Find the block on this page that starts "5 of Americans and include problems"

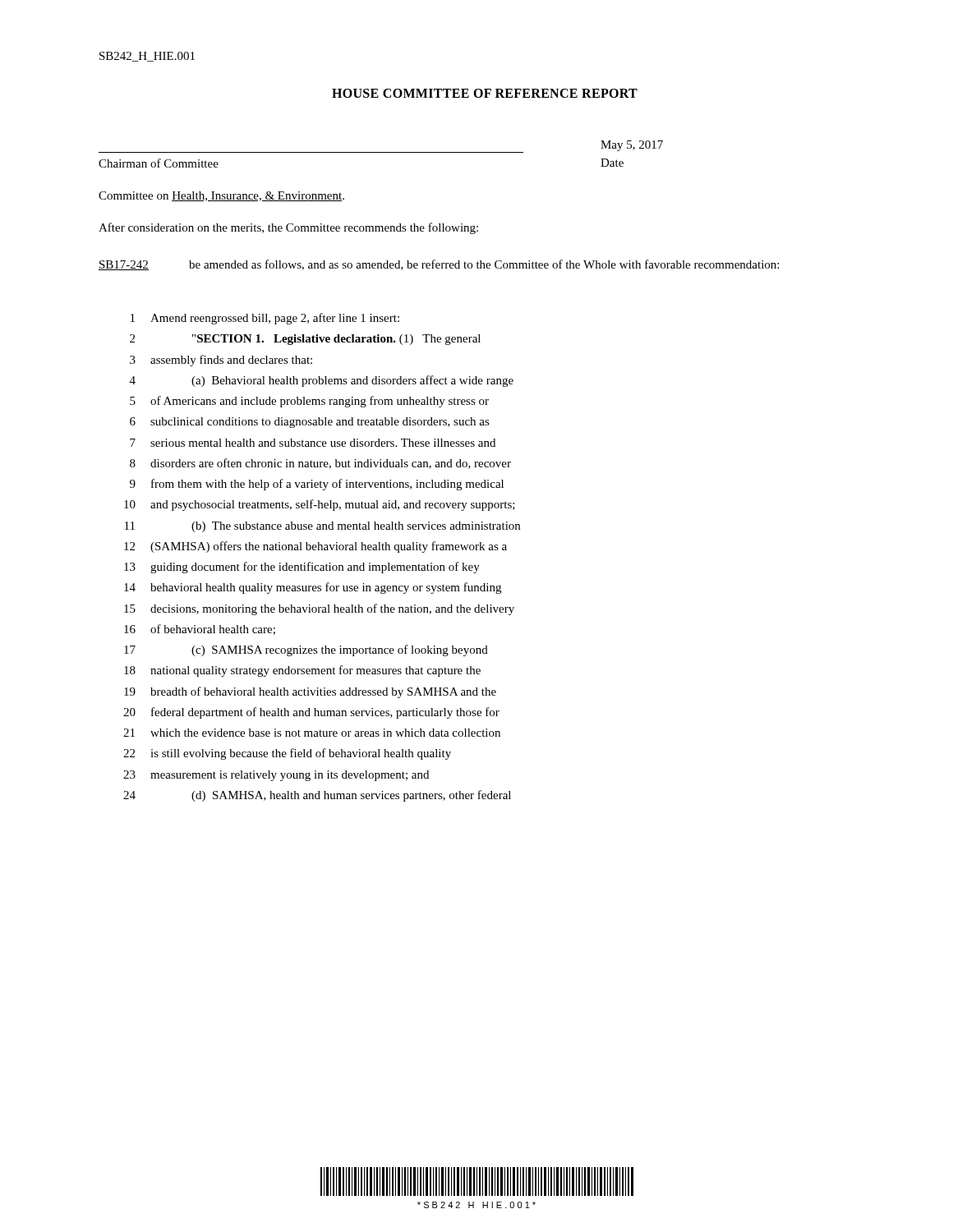point(485,401)
